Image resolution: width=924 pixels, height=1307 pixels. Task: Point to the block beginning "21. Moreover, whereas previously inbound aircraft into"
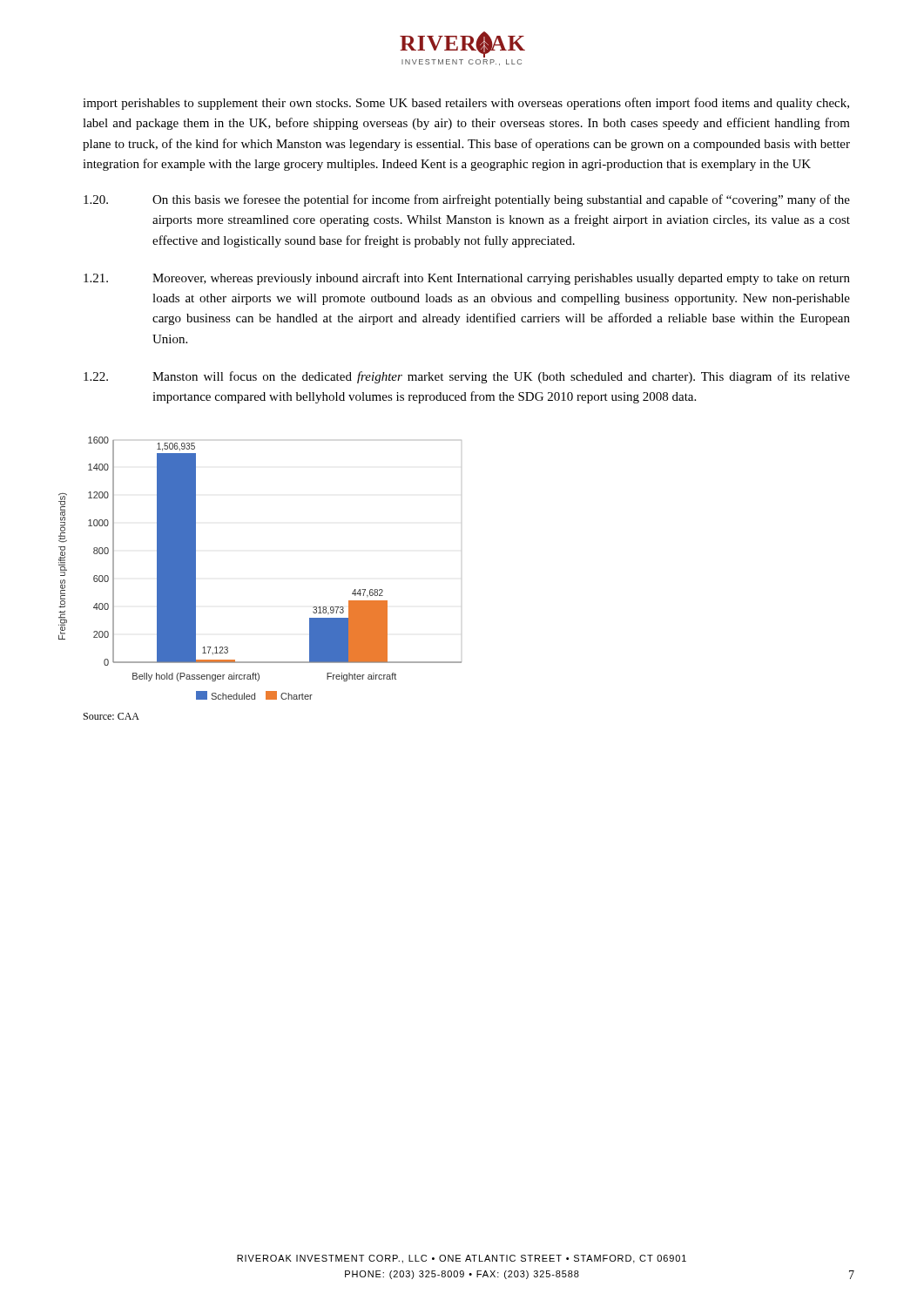coord(466,309)
